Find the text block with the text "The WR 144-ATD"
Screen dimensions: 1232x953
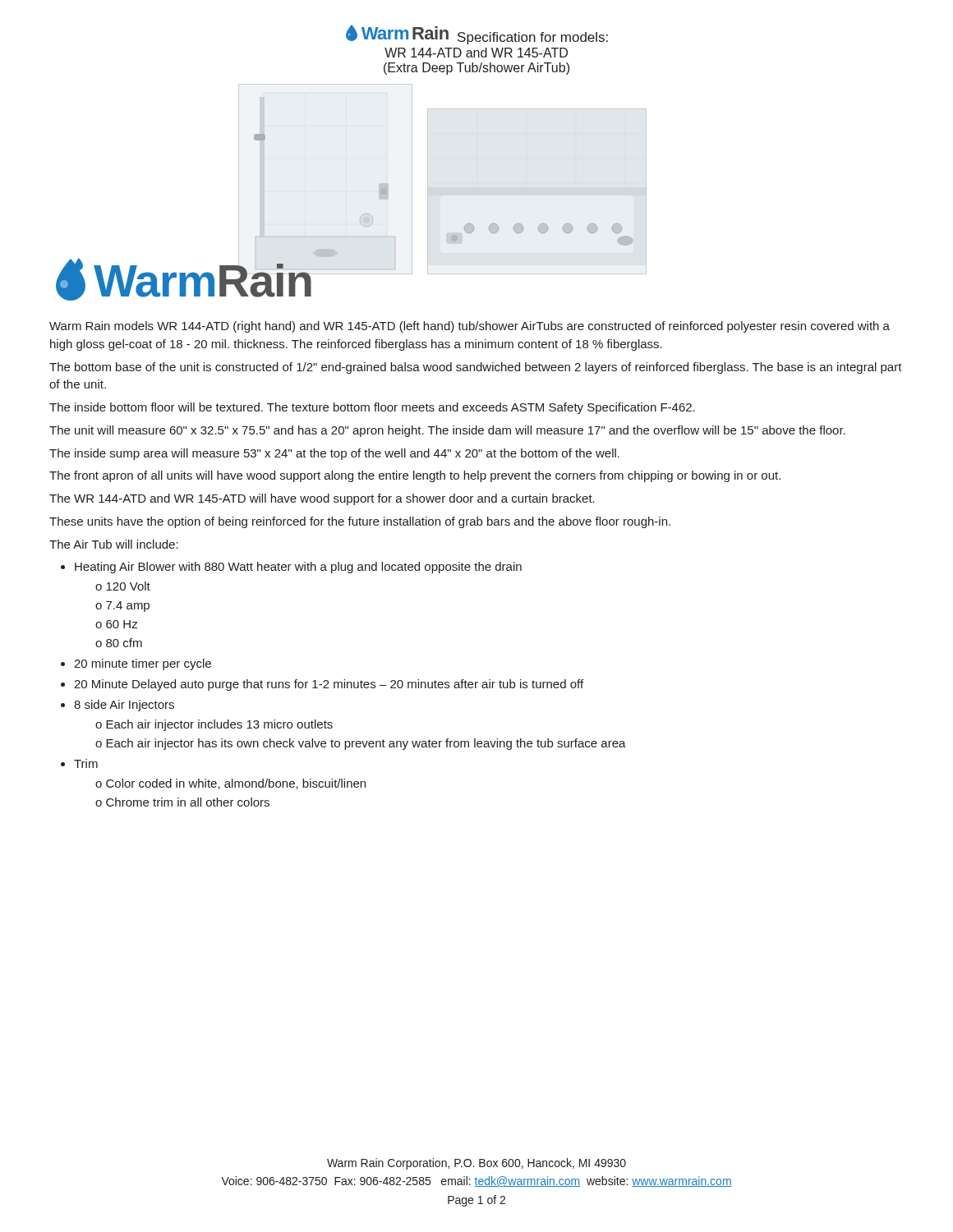point(476,498)
